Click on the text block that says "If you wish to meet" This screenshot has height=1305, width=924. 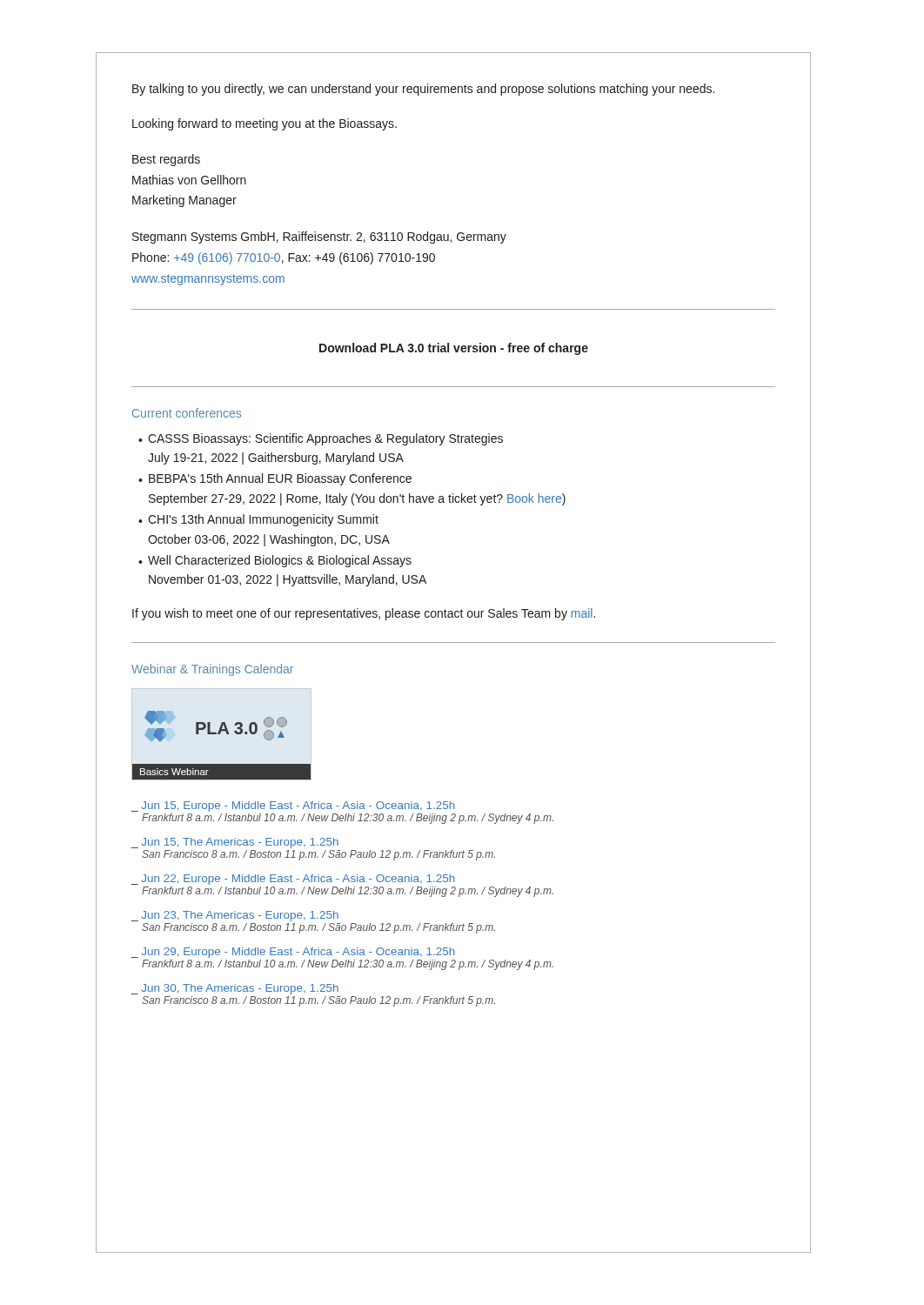(364, 613)
